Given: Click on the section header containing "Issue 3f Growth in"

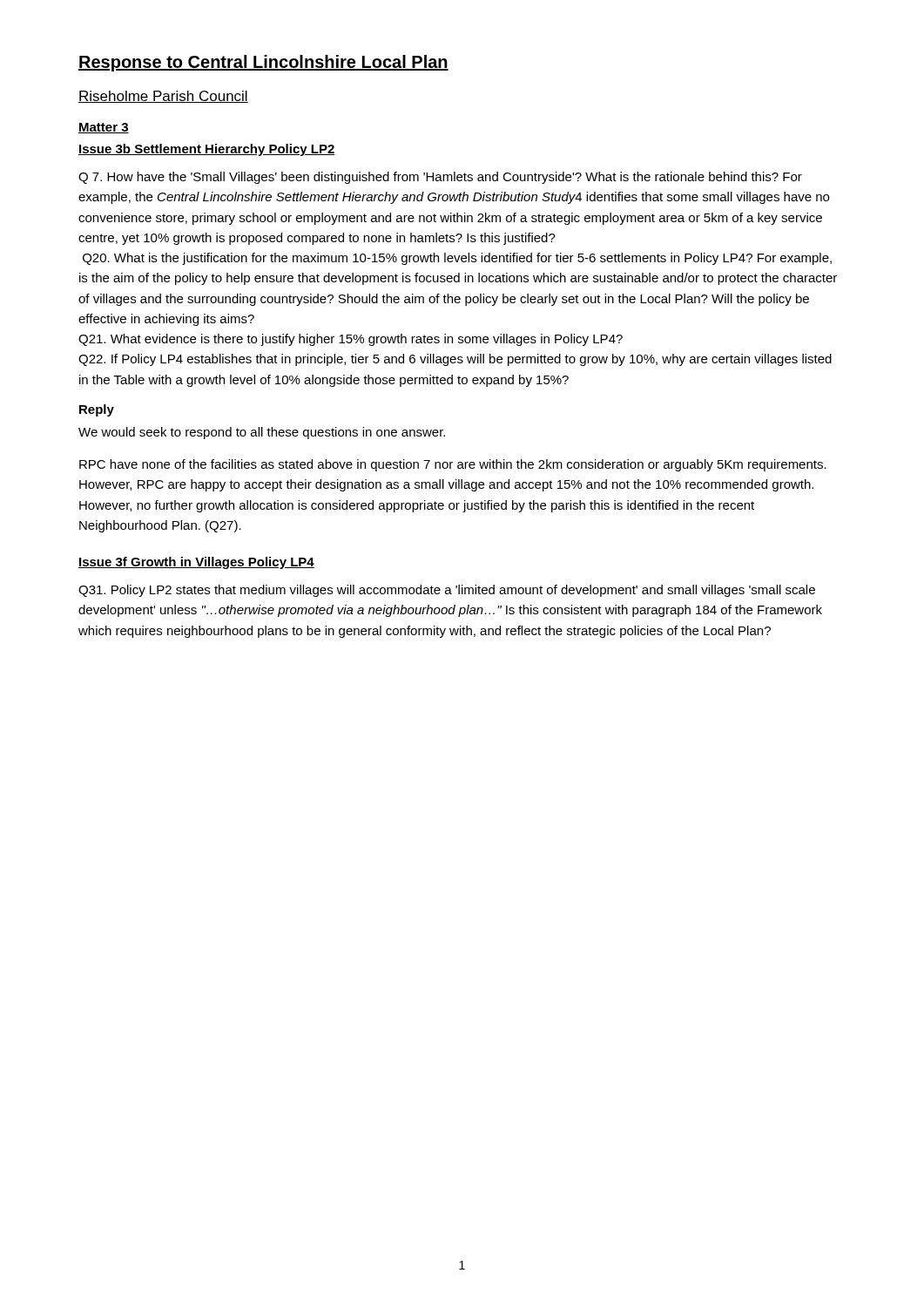Looking at the screenshot, I should pyautogui.click(x=196, y=562).
